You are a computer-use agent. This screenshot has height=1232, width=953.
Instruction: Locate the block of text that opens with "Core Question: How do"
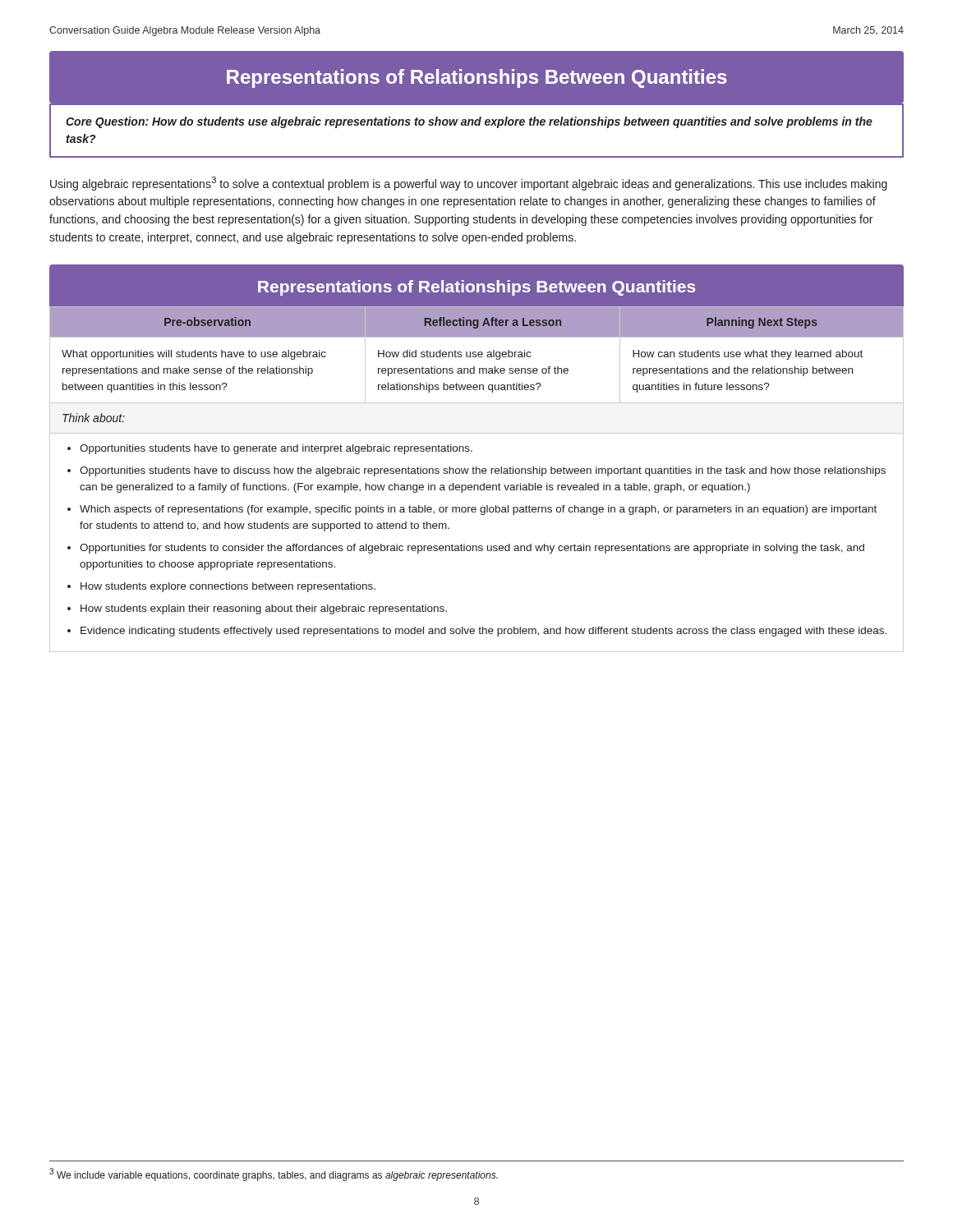[476, 131]
